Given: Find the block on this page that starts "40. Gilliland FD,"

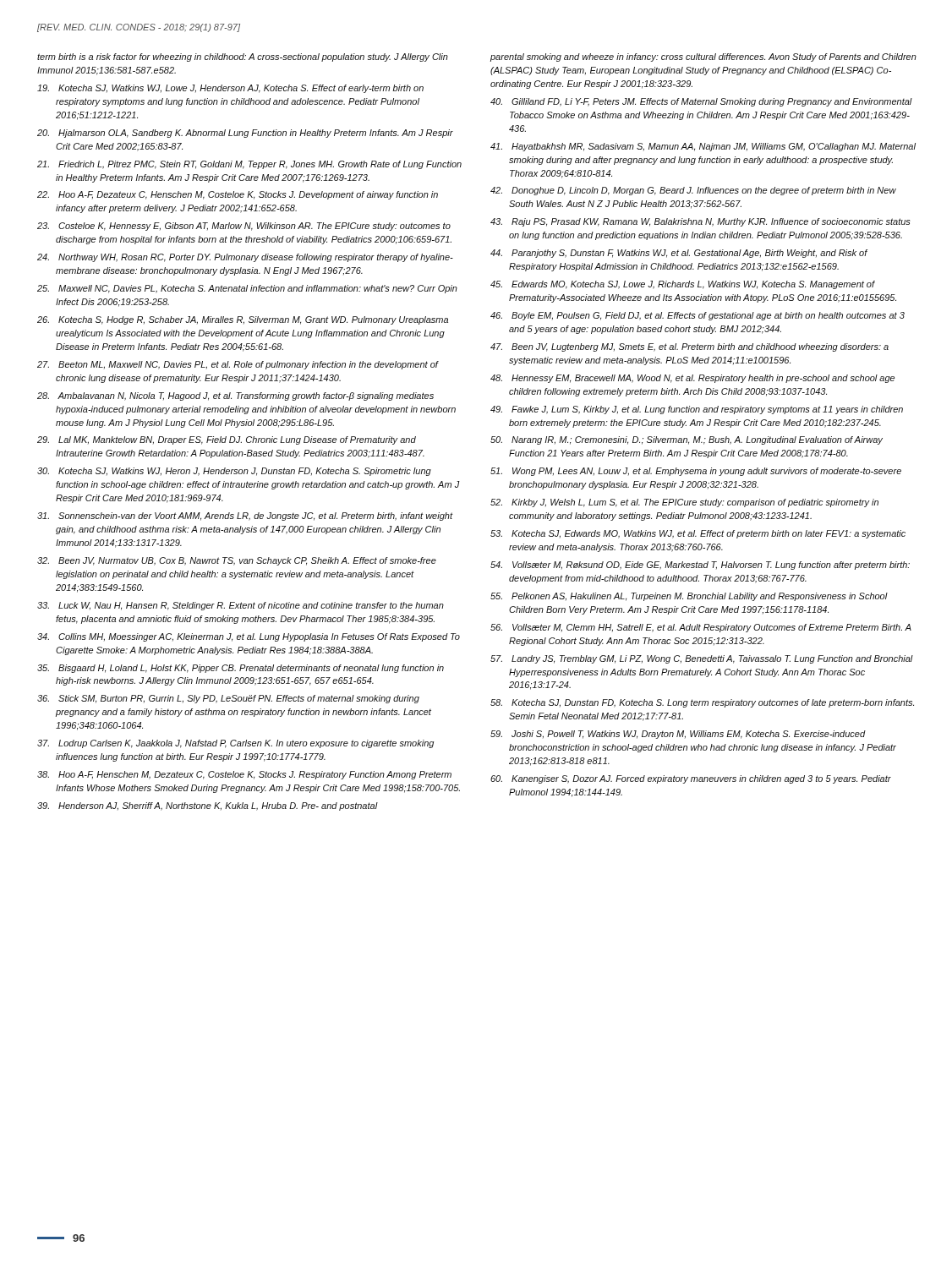Looking at the screenshot, I should pyautogui.click(x=703, y=116).
